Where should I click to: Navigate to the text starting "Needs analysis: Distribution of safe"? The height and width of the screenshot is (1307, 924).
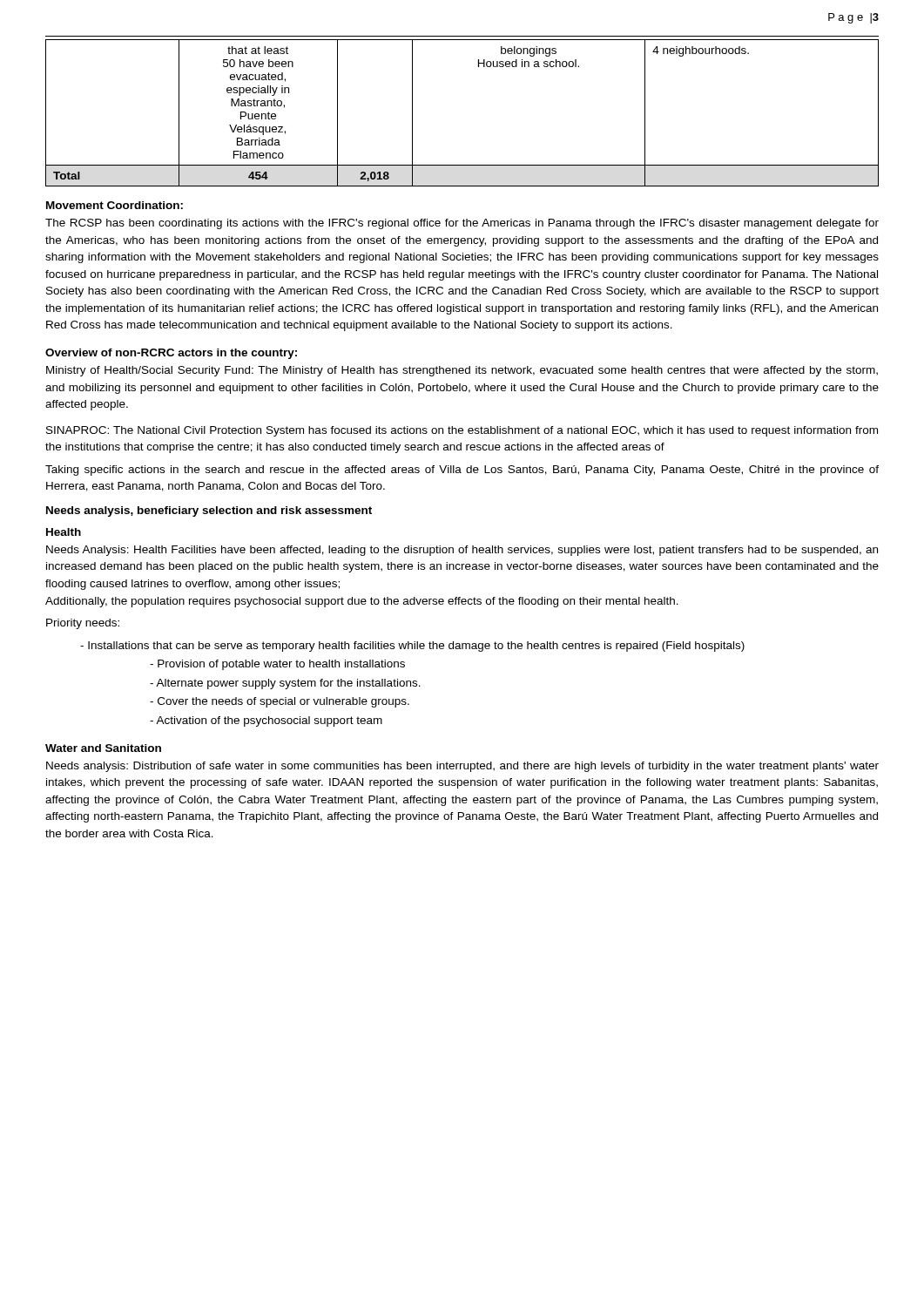pos(462,799)
